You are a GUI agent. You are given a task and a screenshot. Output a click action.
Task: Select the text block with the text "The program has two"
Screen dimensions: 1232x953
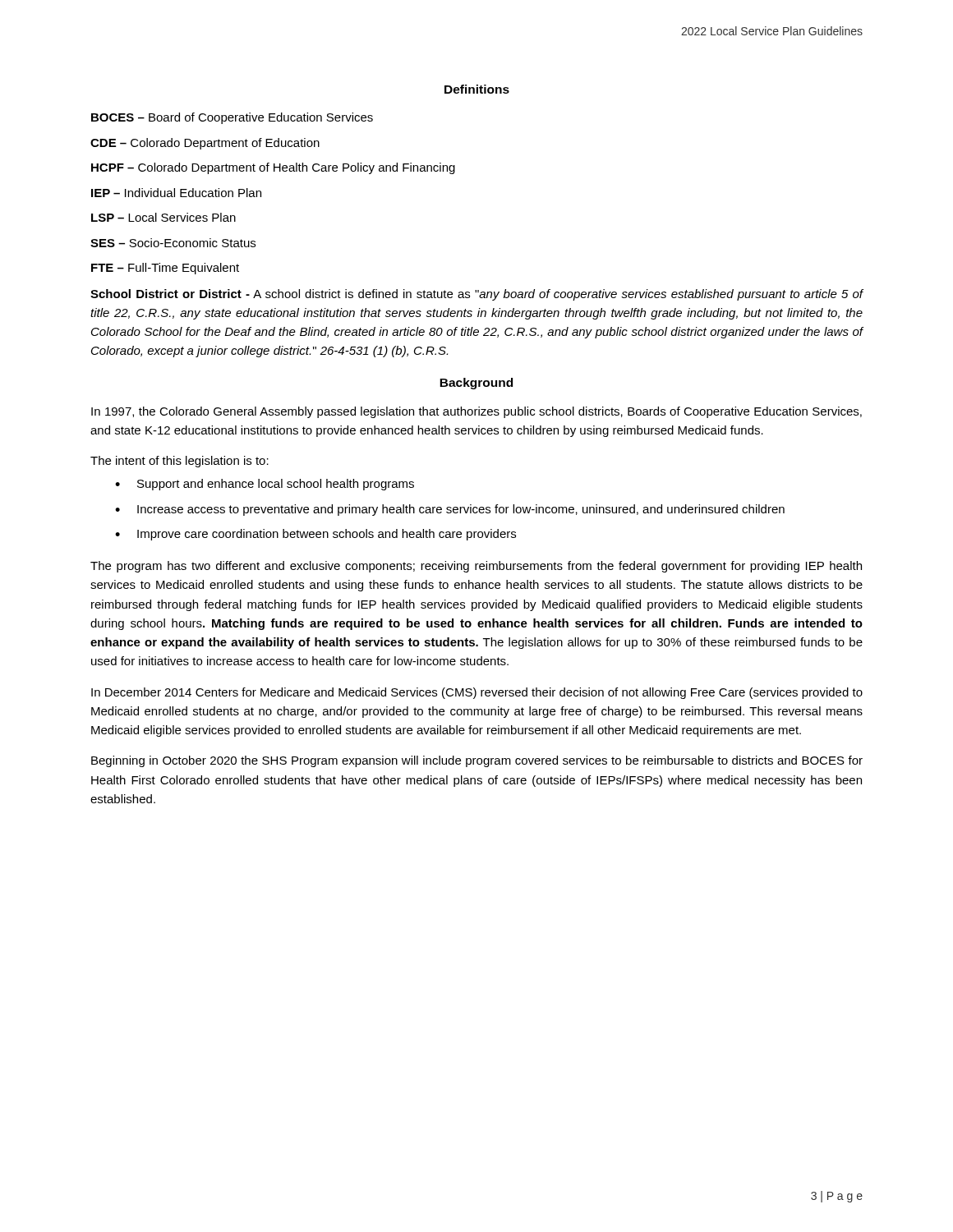(x=476, y=613)
